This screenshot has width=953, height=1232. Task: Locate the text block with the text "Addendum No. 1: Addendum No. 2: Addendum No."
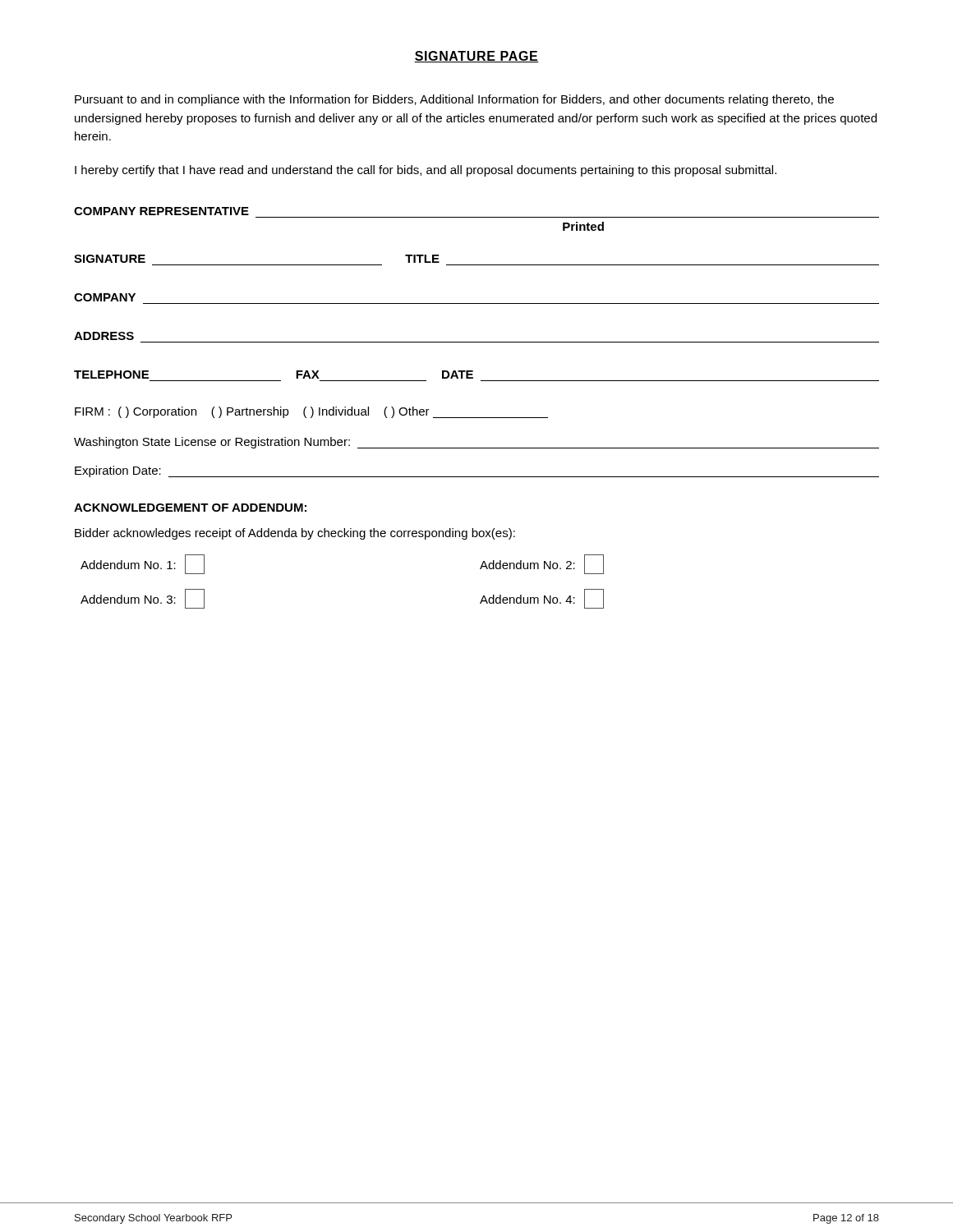pyautogui.click(x=148, y=565)
